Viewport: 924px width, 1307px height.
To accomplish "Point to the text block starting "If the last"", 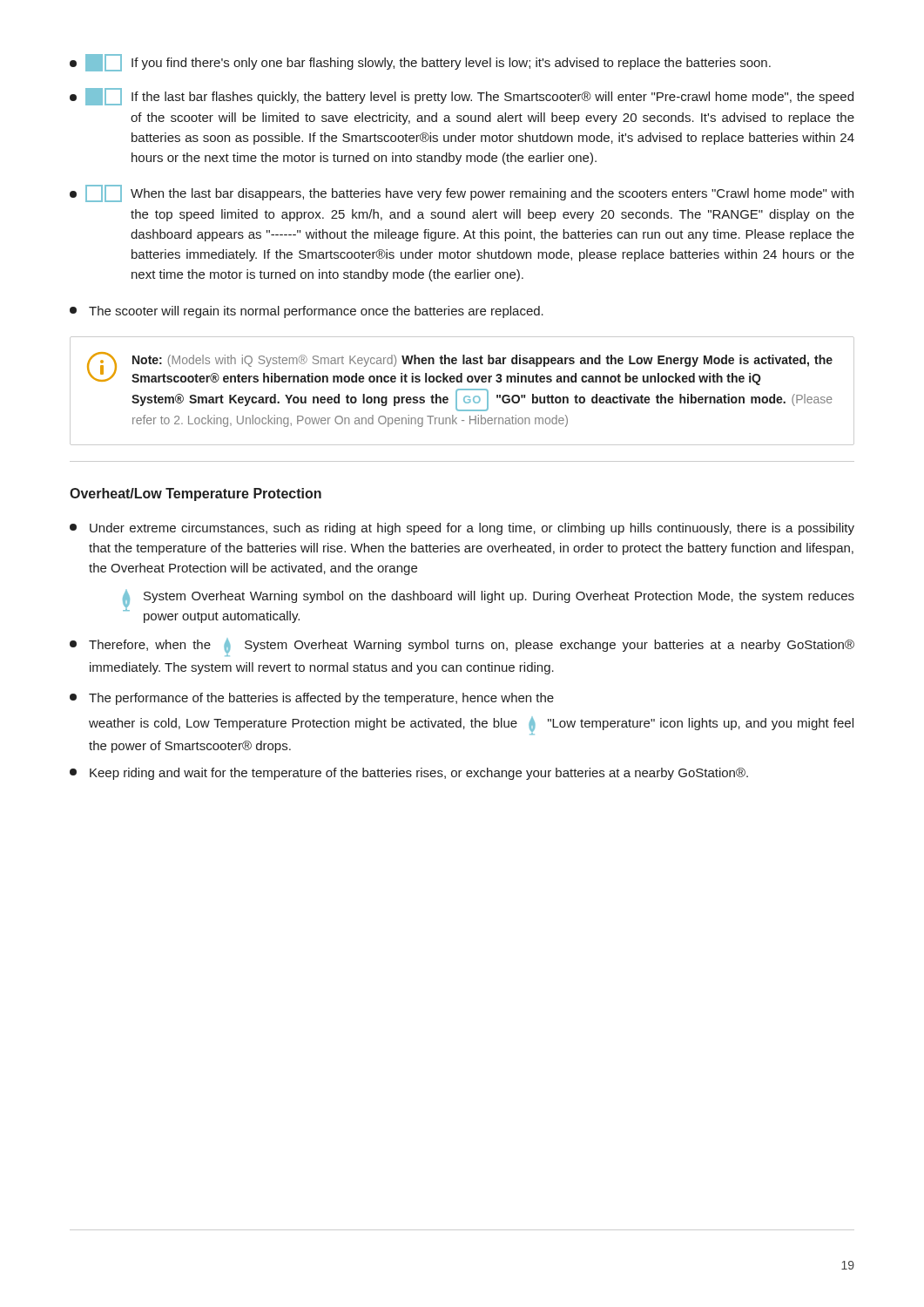I will click(462, 127).
